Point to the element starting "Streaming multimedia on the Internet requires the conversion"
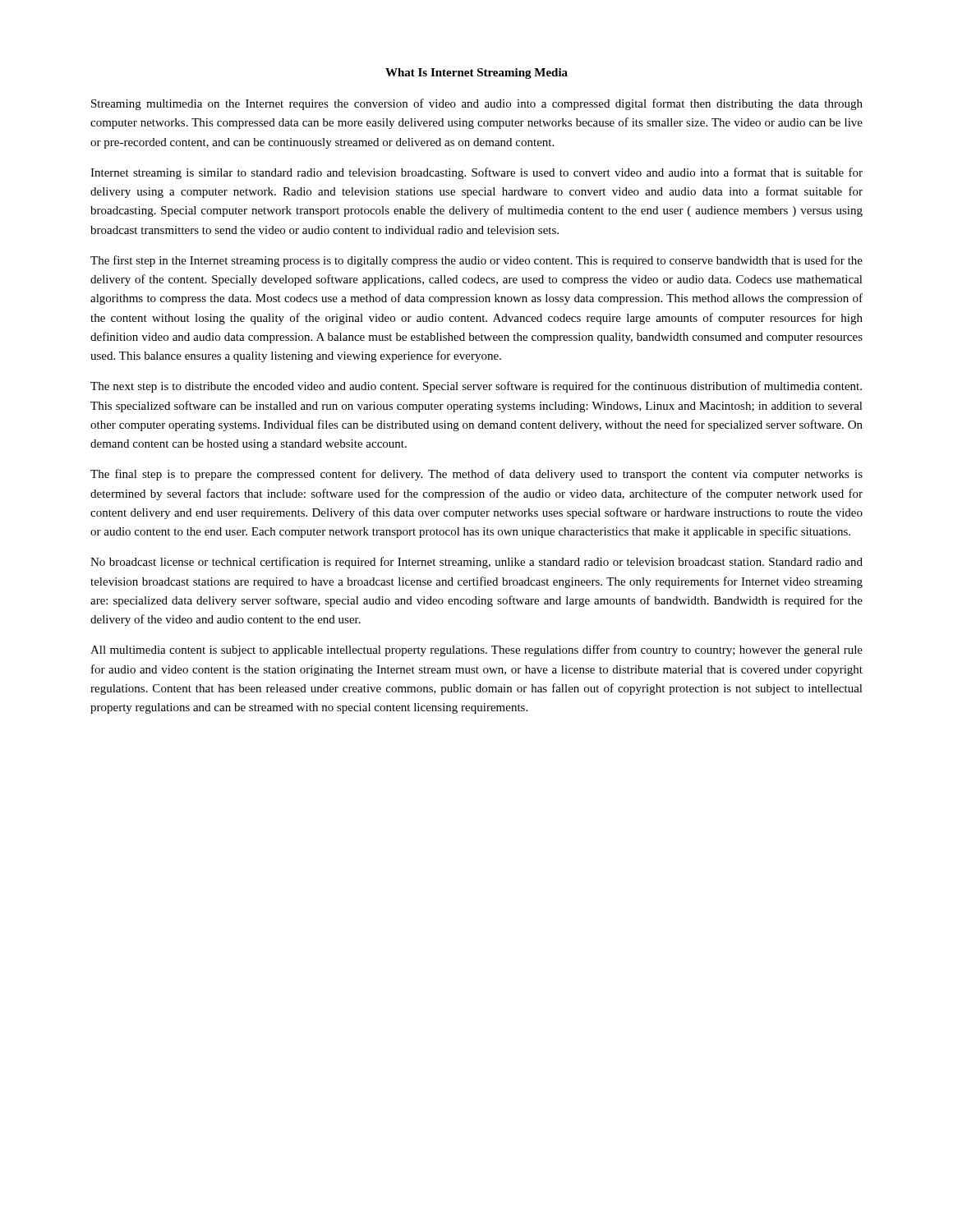The width and height of the screenshot is (953, 1232). (476, 123)
